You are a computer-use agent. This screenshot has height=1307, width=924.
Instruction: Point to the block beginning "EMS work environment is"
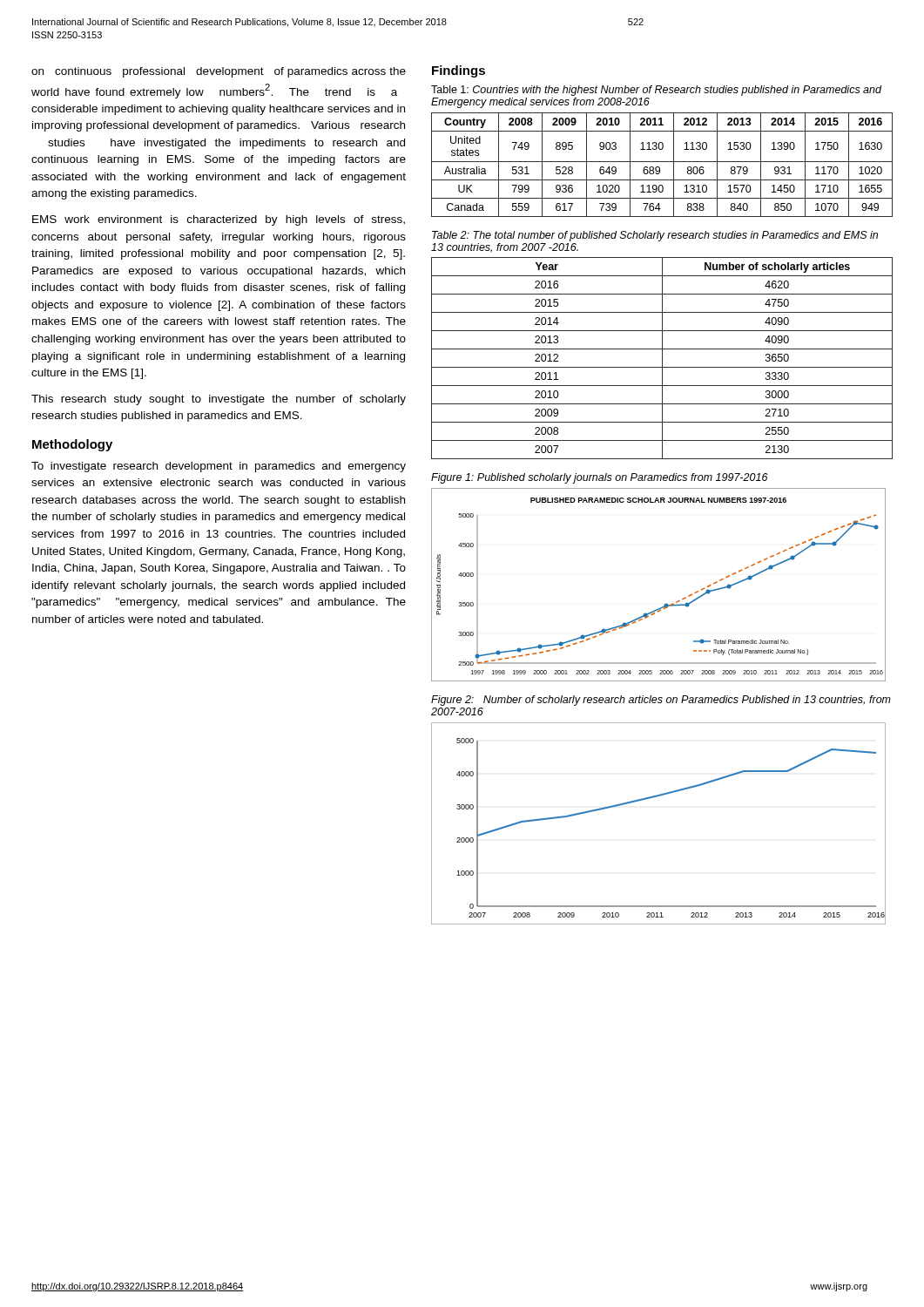pos(219,296)
